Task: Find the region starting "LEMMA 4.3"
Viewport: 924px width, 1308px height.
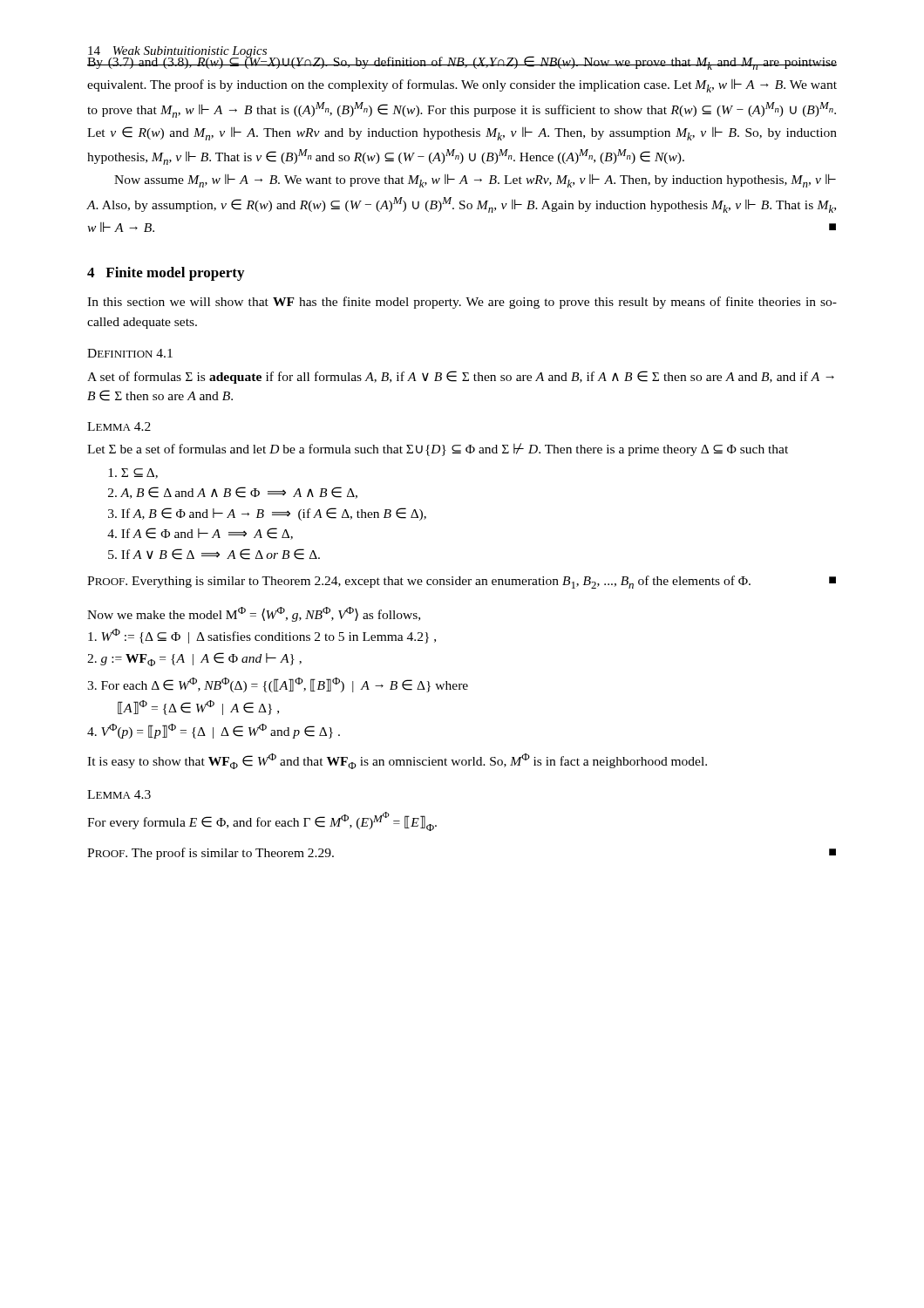Action: coord(119,794)
